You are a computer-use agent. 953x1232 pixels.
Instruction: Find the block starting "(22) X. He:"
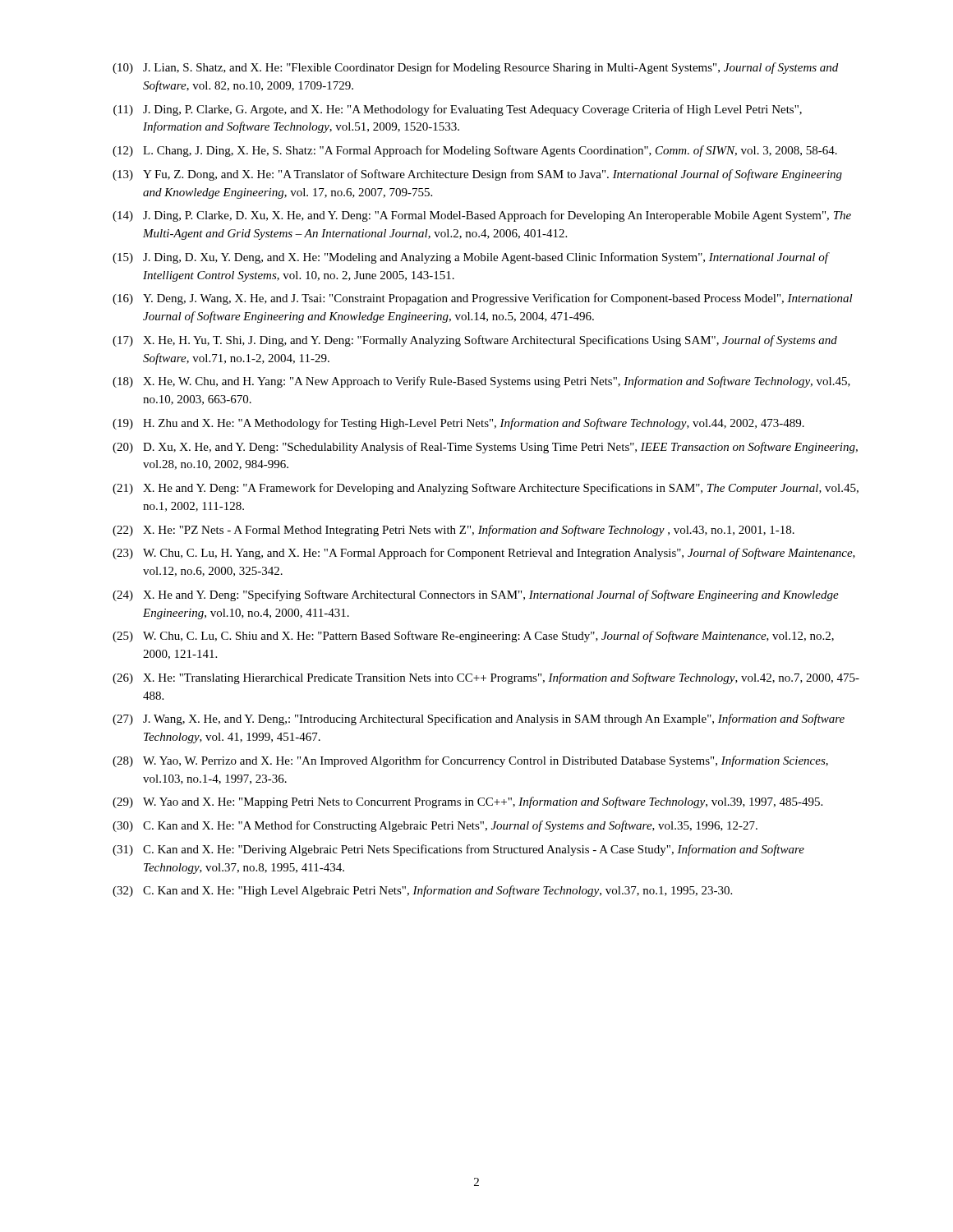tap(476, 530)
